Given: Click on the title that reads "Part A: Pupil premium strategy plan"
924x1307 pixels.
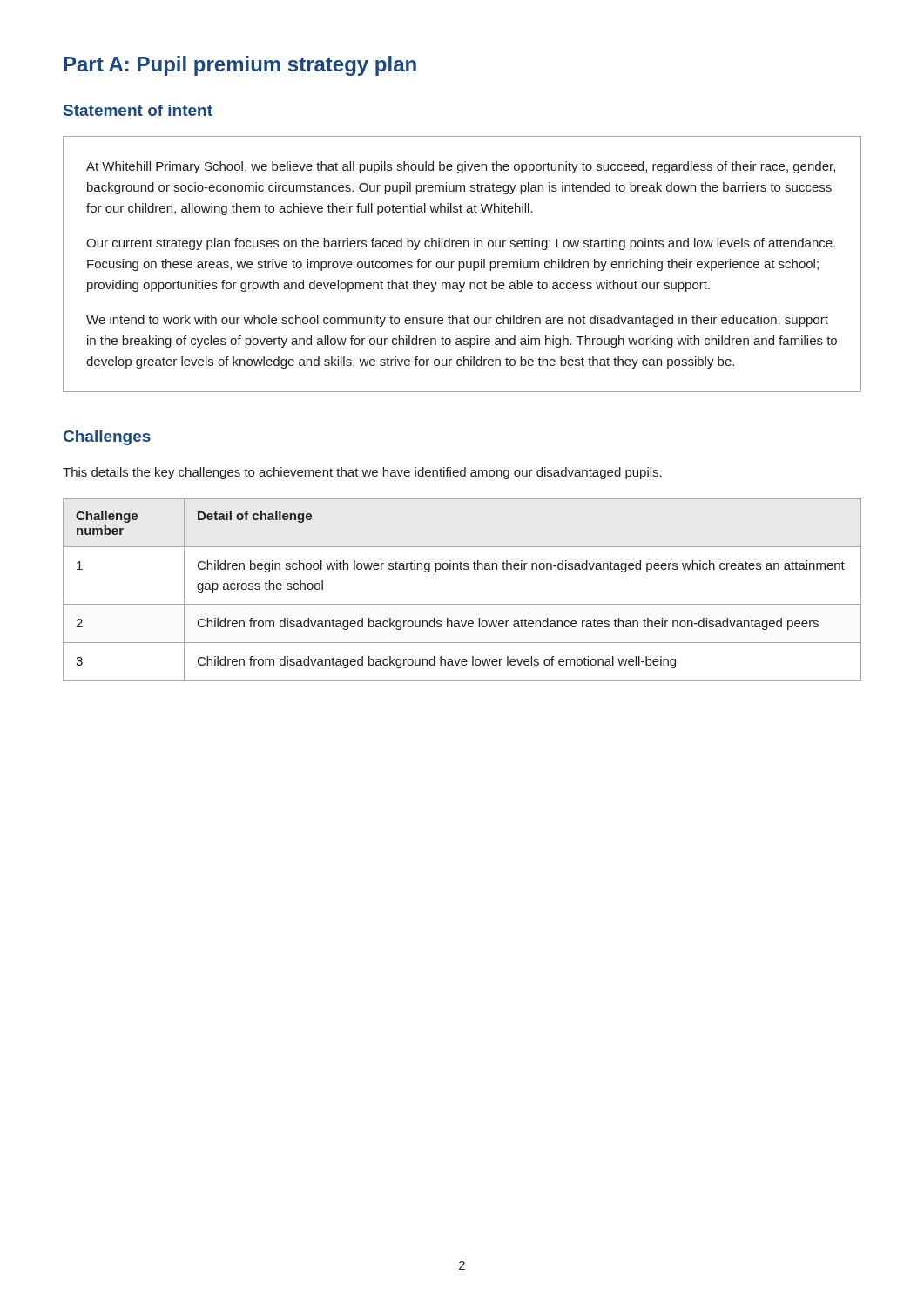Looking at the screenshot, I should pos(240,66).
